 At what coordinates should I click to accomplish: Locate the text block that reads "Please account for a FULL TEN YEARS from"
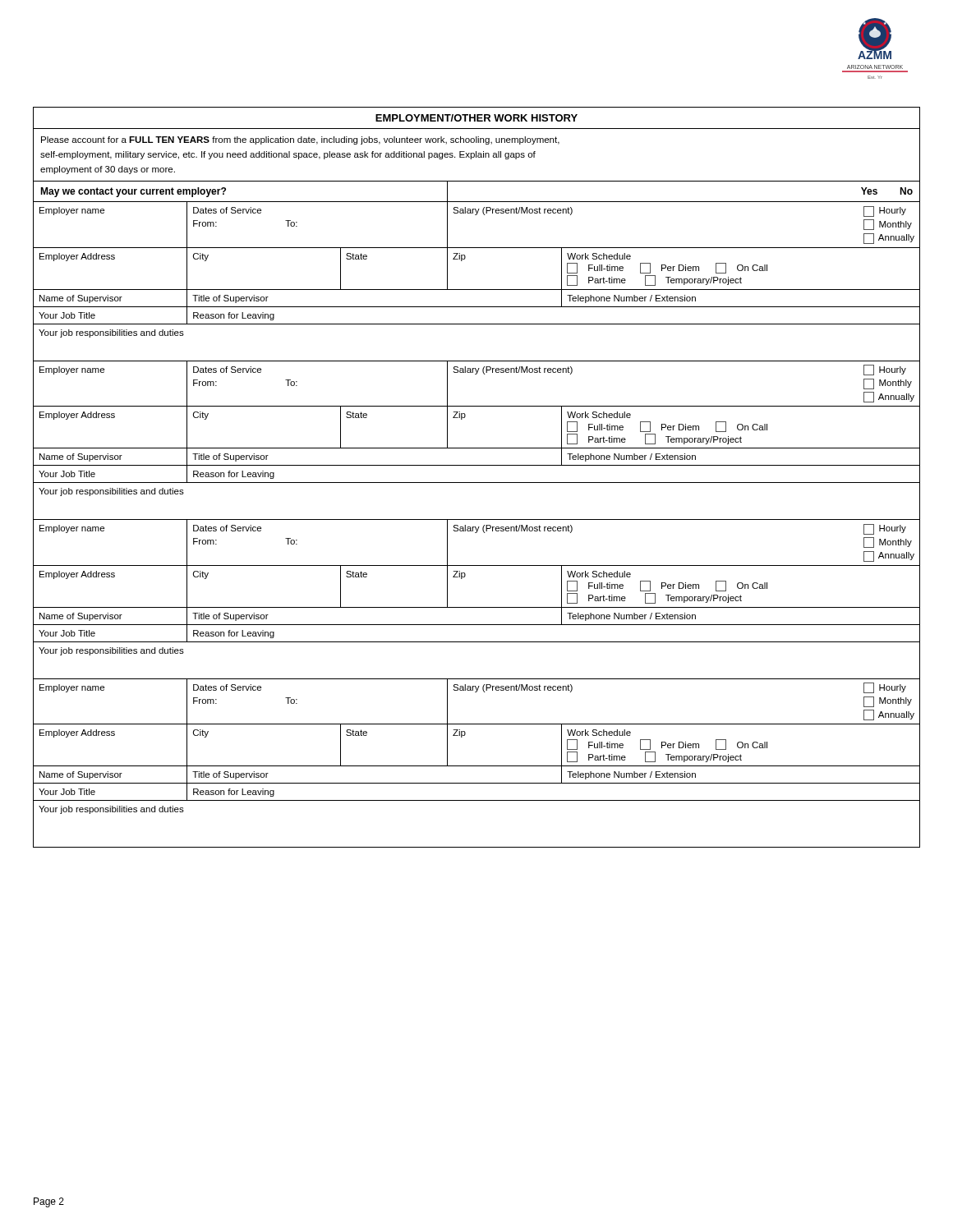click(x=300, y=154)
